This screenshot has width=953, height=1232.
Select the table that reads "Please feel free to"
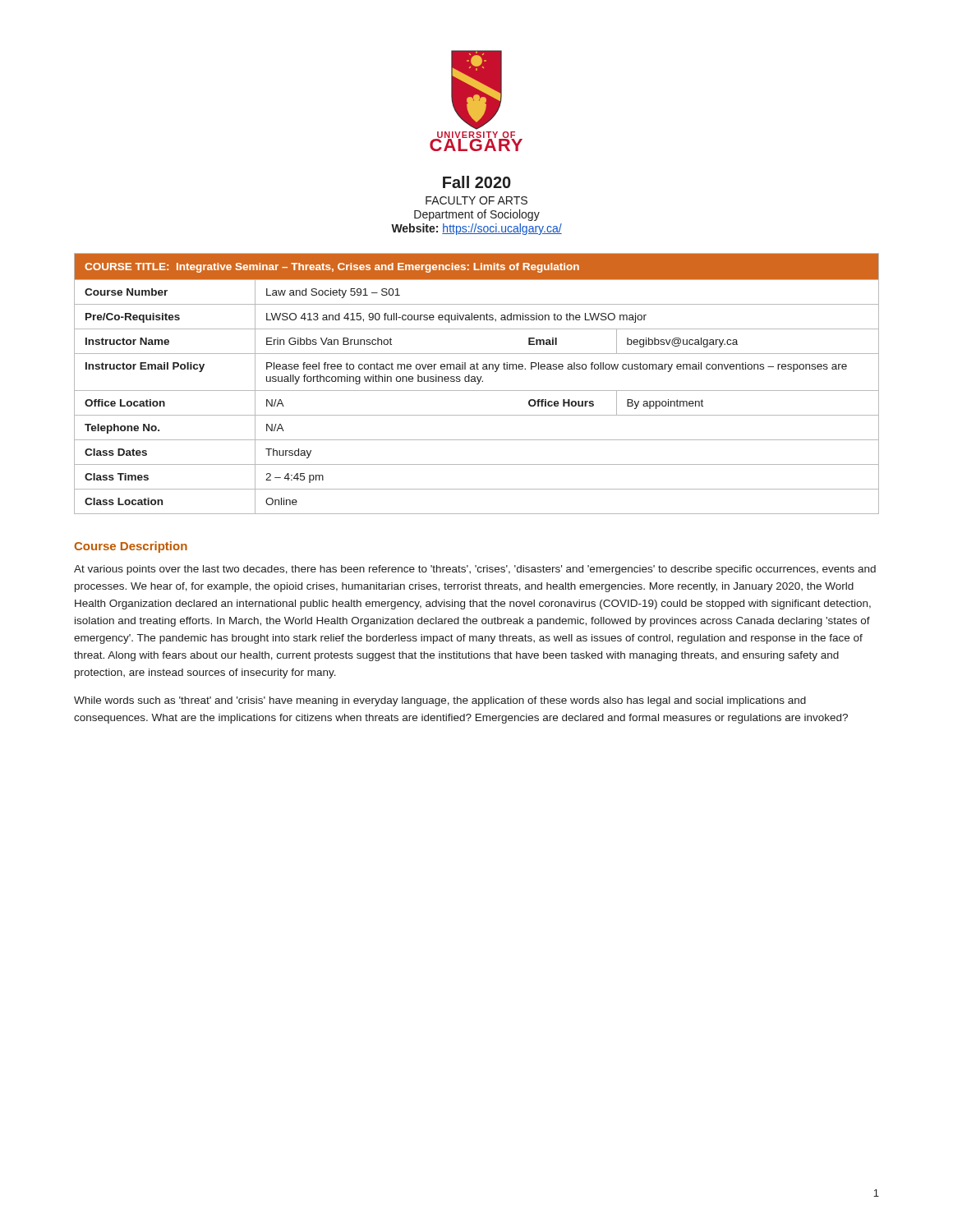[476, 384]
